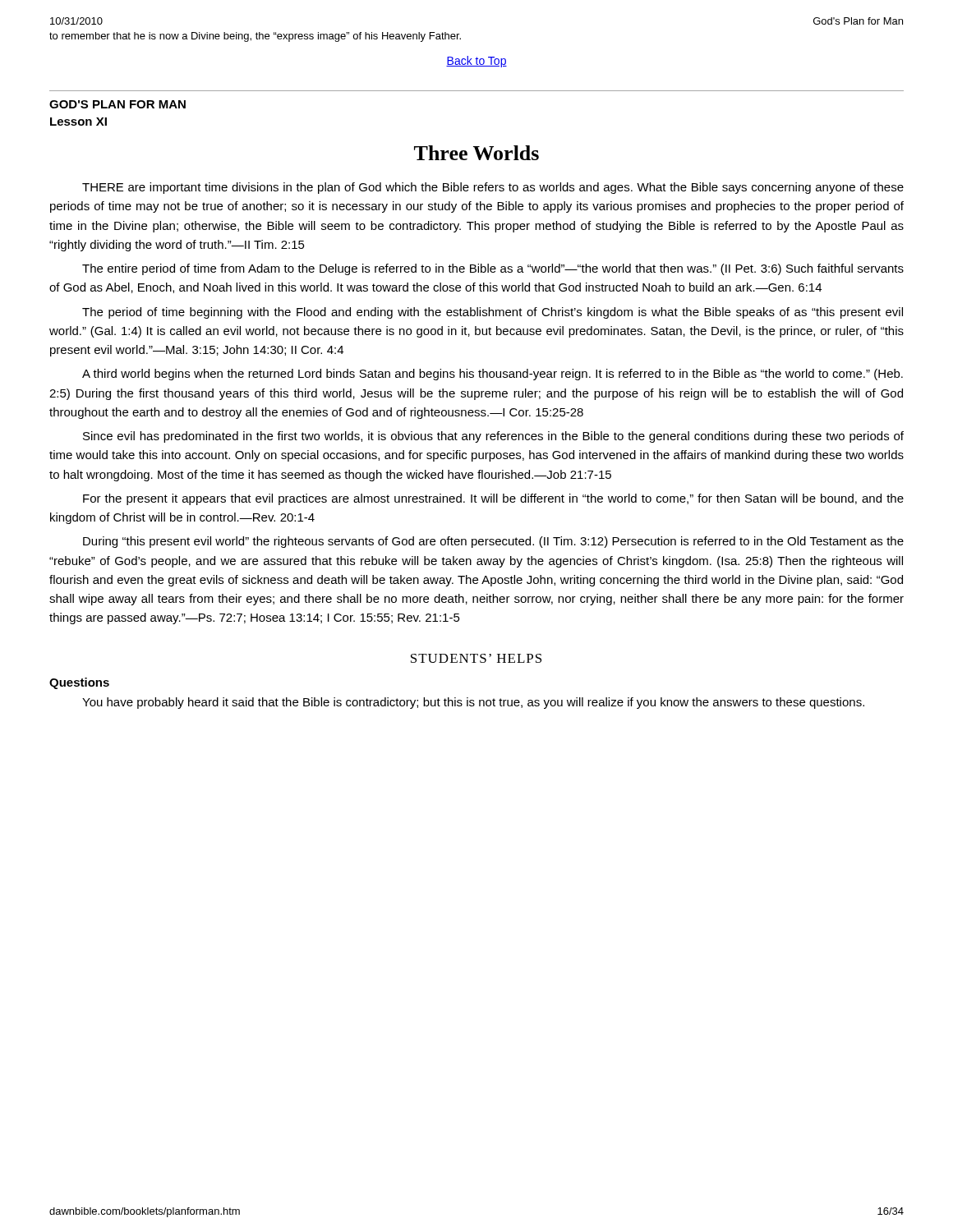The height and width of the screenshot is (1232, 953).
Task: Click the title
Action: coord(476,153)
